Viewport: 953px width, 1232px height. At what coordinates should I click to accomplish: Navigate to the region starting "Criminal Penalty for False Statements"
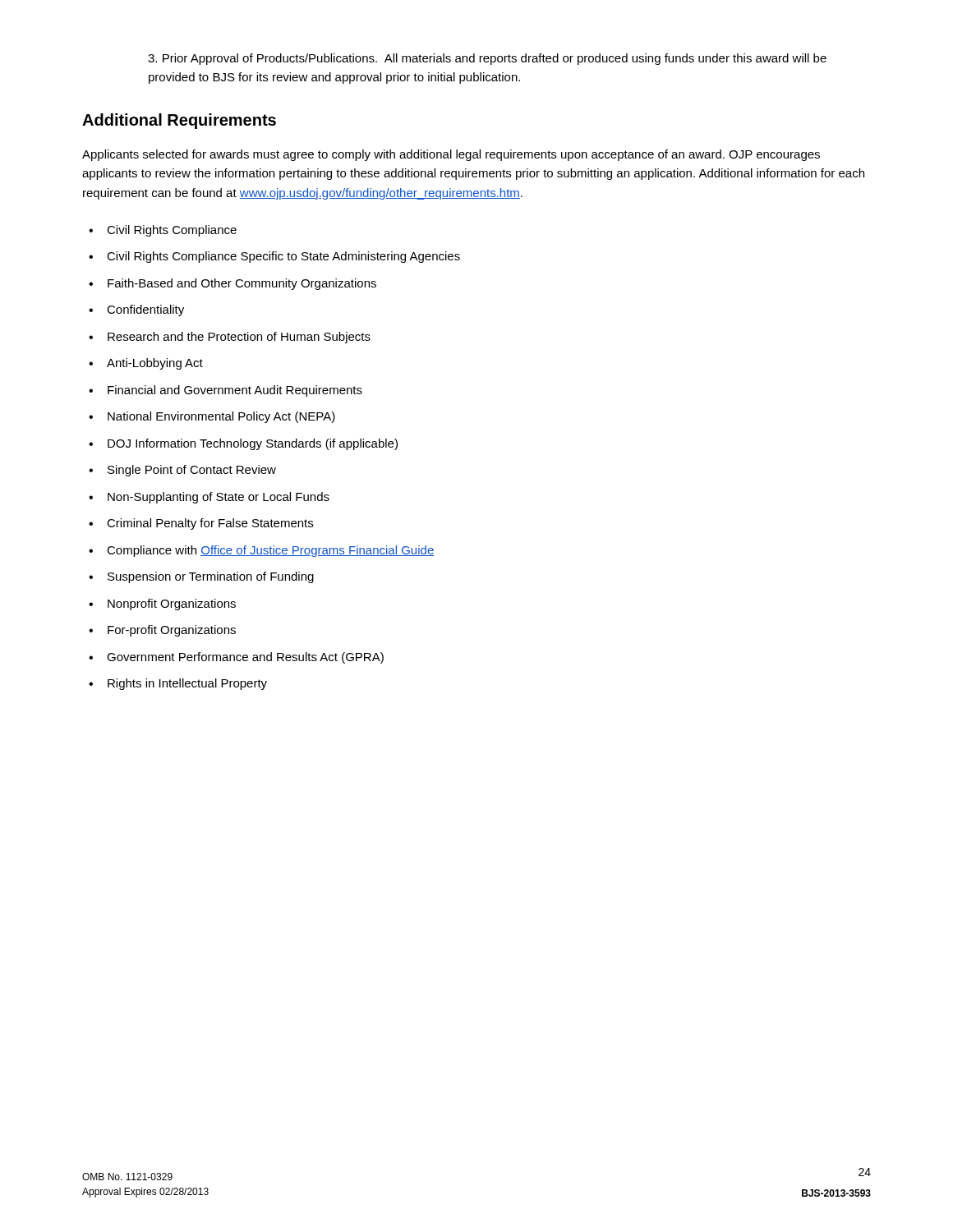point(201,524)
